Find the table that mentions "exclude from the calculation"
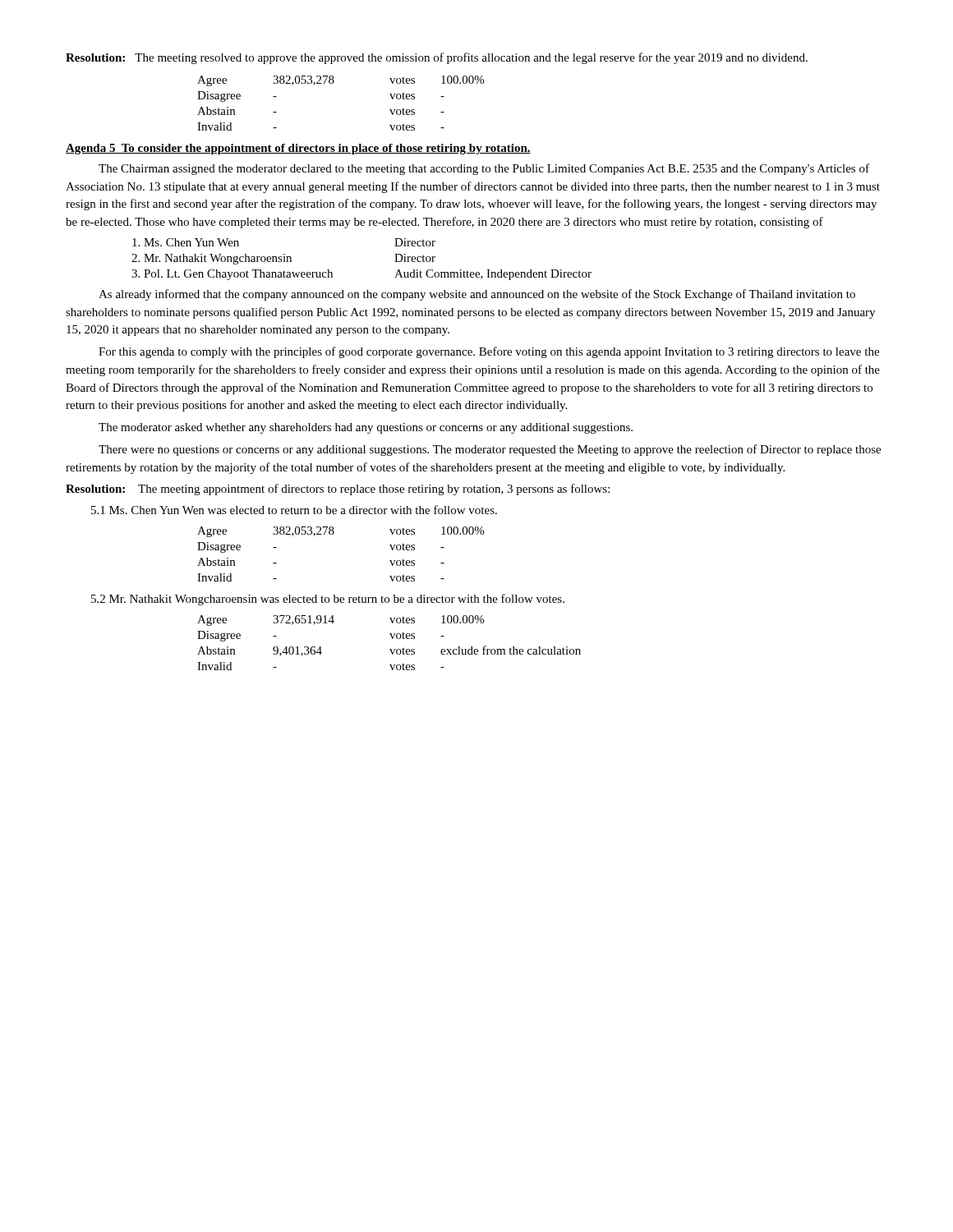953x1232 pixels. (x=476, y=643)
